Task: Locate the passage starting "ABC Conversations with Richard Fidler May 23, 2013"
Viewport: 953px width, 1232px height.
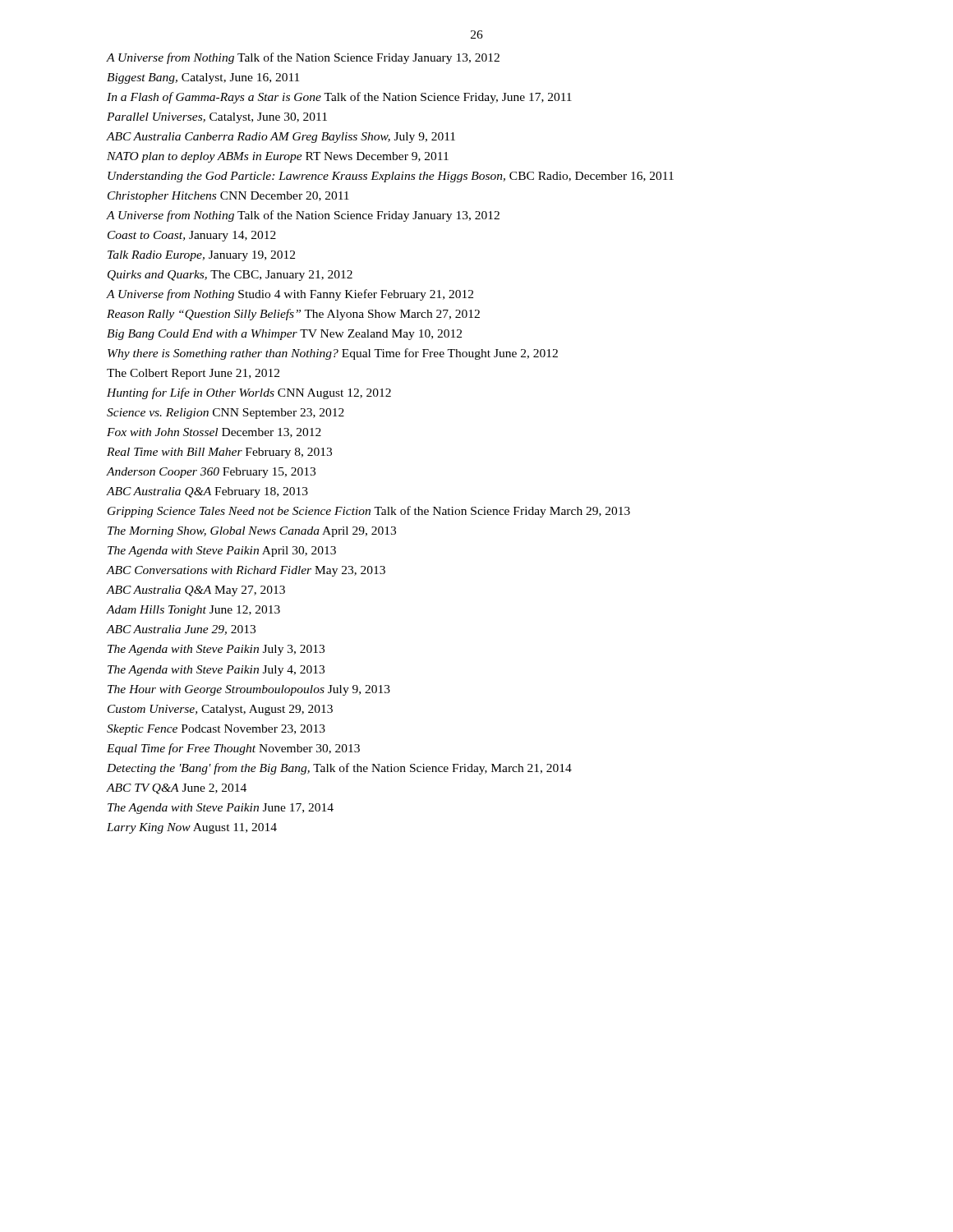Action: coord(246,570)
